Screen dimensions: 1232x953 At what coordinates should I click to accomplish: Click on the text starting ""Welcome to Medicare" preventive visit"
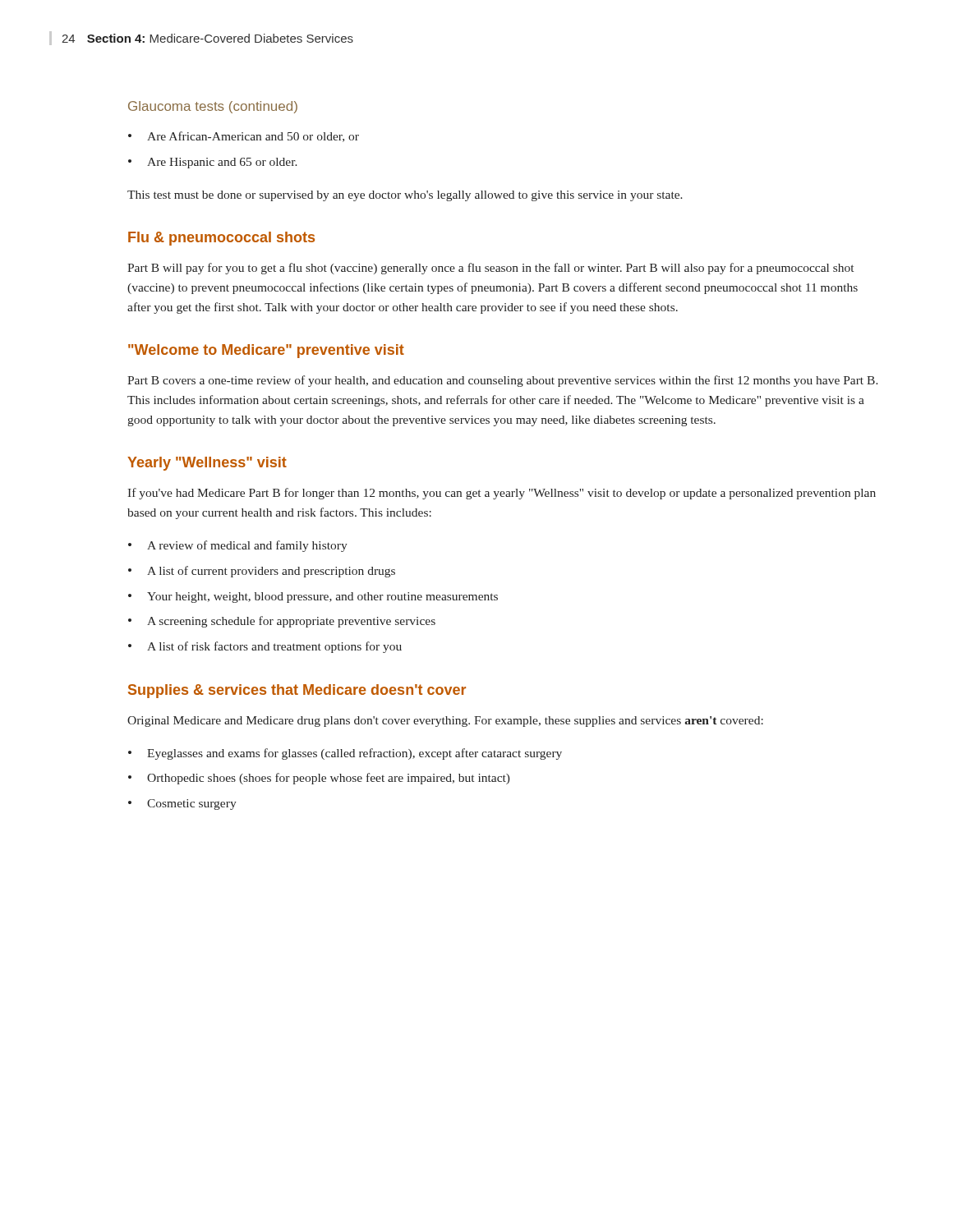[266, 350]
